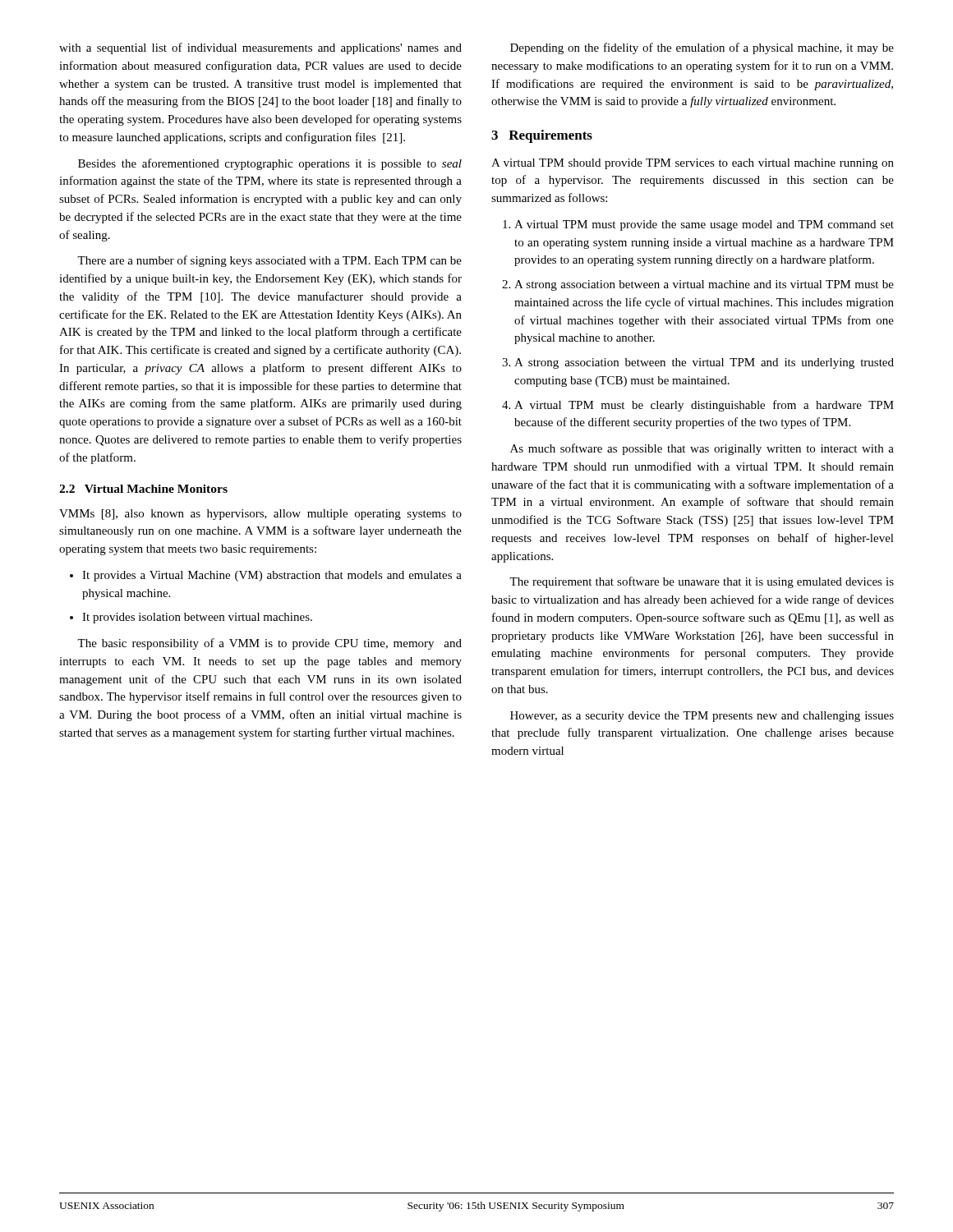The image size is (953, 1232).
Task: Locate the list item that reads "A virtual TPM must provide the"
Action: (704, 242)
